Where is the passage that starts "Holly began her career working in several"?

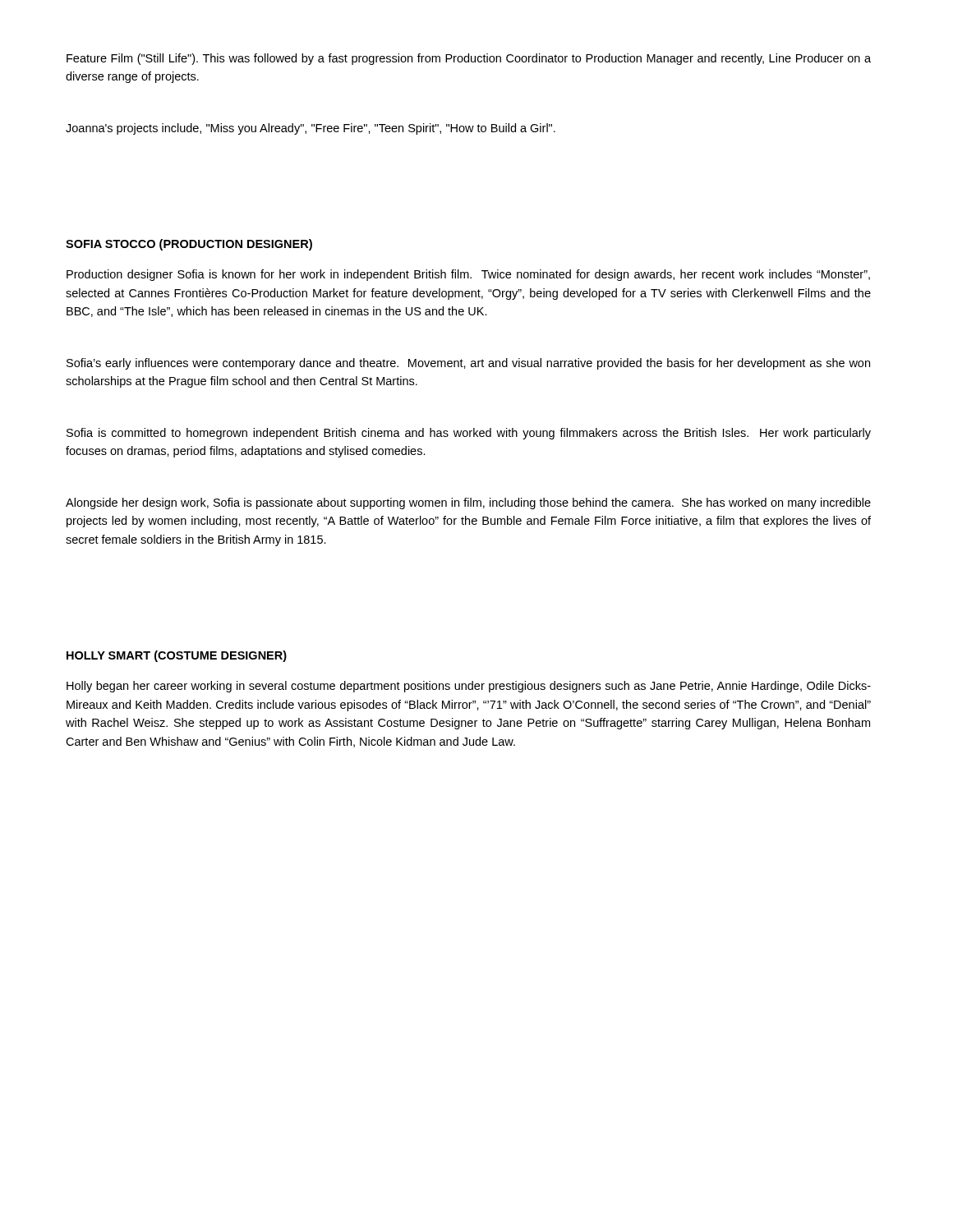point(468,714)
